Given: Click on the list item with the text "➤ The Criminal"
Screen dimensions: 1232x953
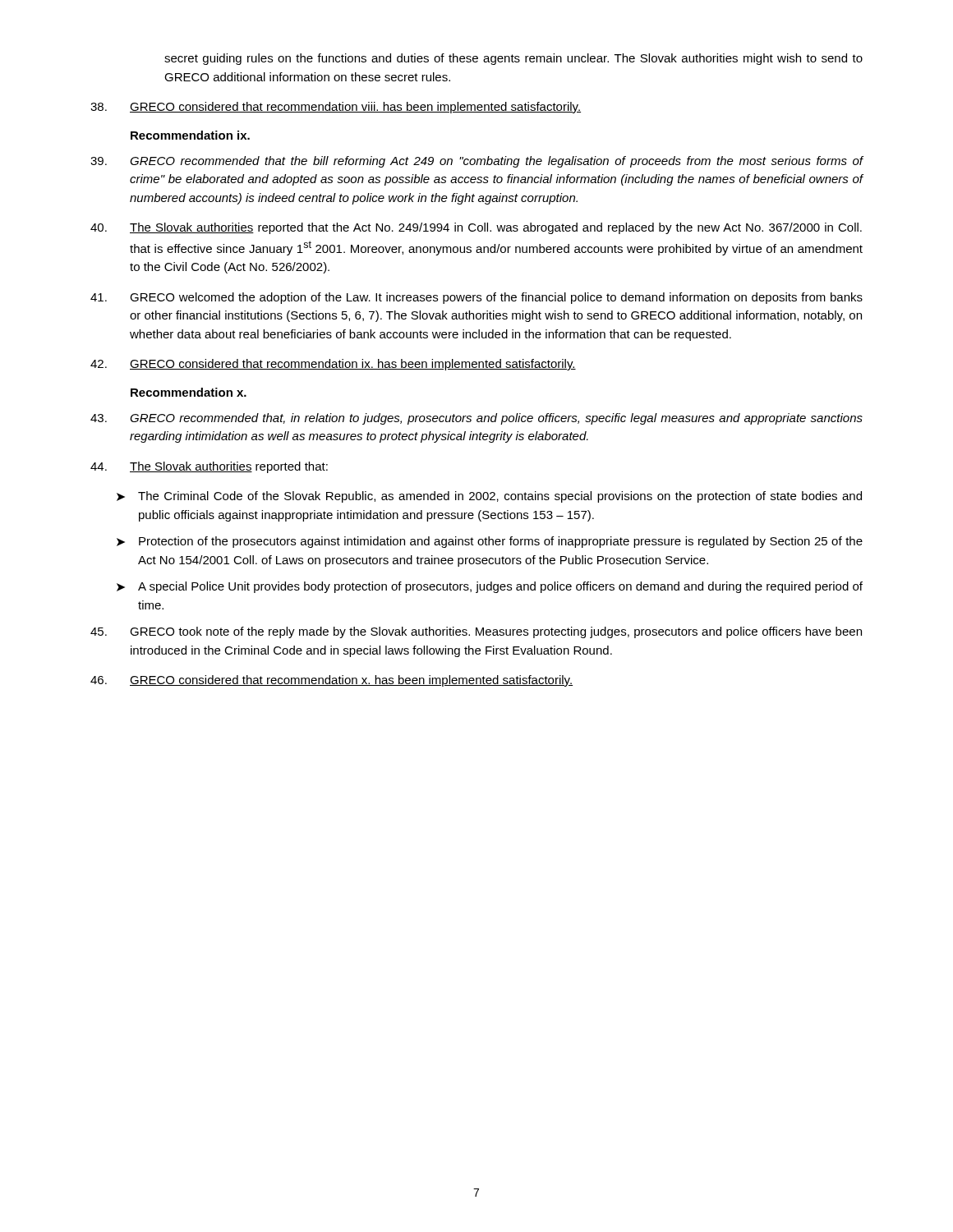Looking at the screenshot, I should click(489, 505).
